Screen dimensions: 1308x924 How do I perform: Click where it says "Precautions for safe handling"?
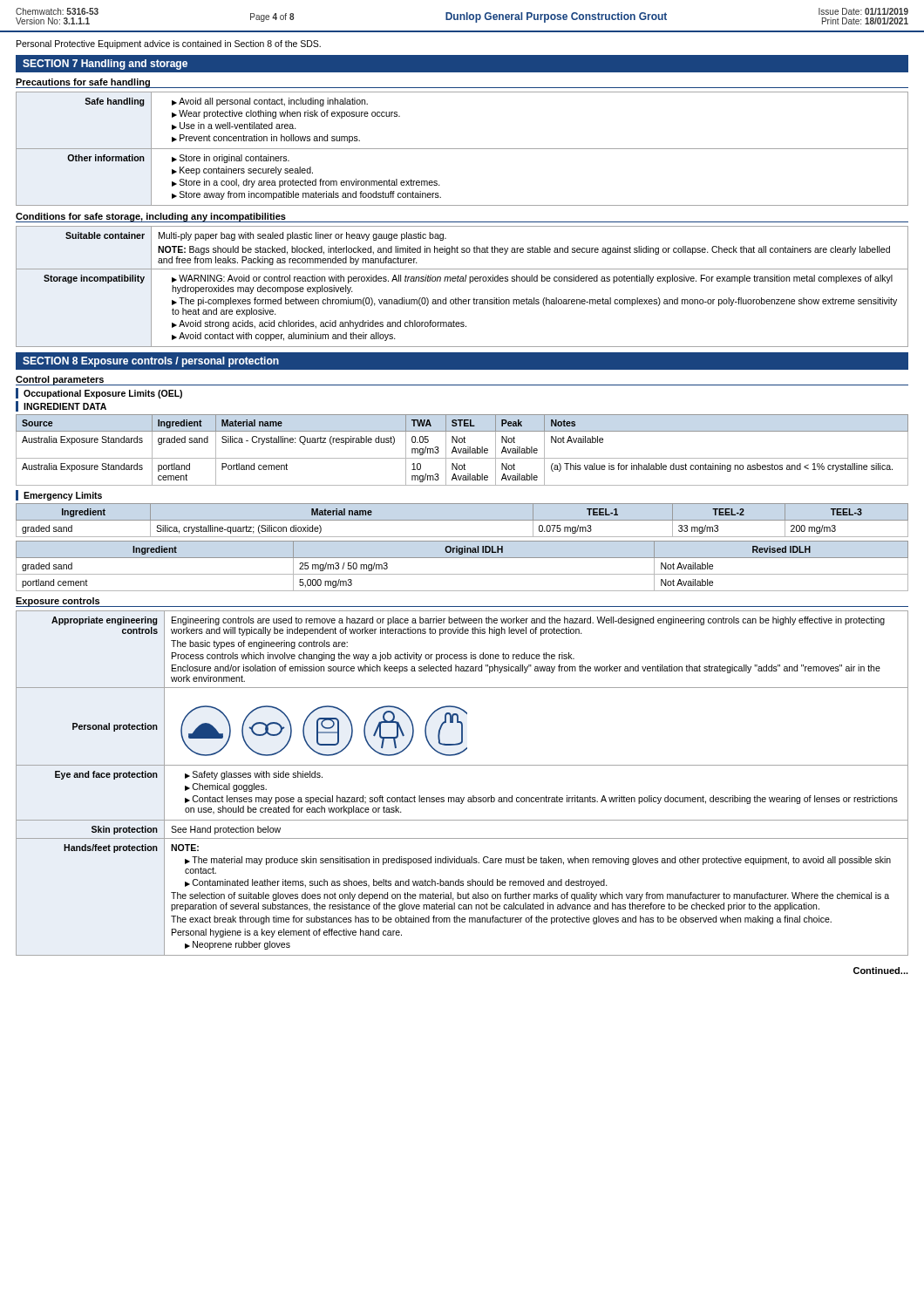pyautogui.click(x=83, y=82)
